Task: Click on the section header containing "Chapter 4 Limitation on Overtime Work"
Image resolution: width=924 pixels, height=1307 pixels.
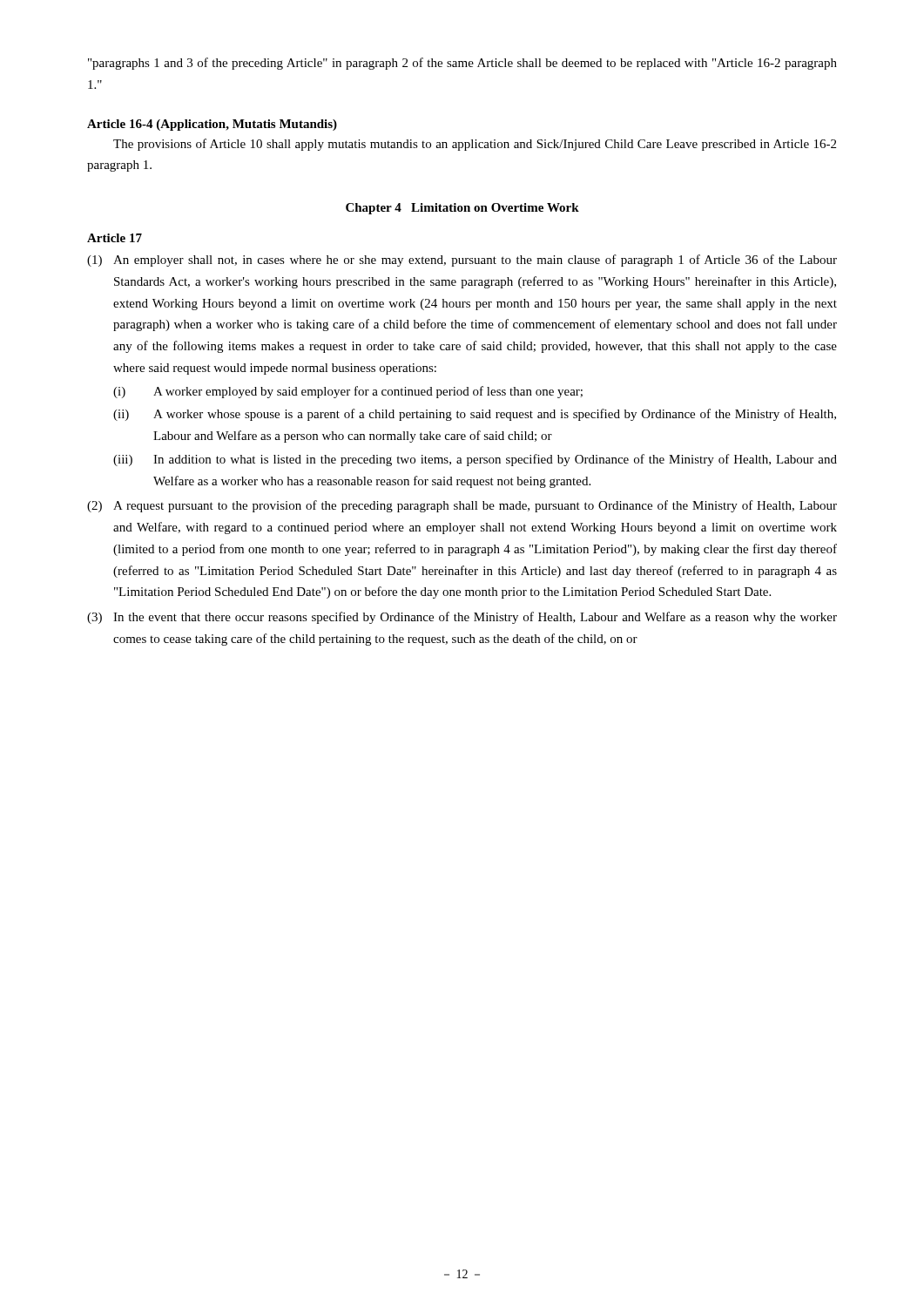Action: coord(462,207)
